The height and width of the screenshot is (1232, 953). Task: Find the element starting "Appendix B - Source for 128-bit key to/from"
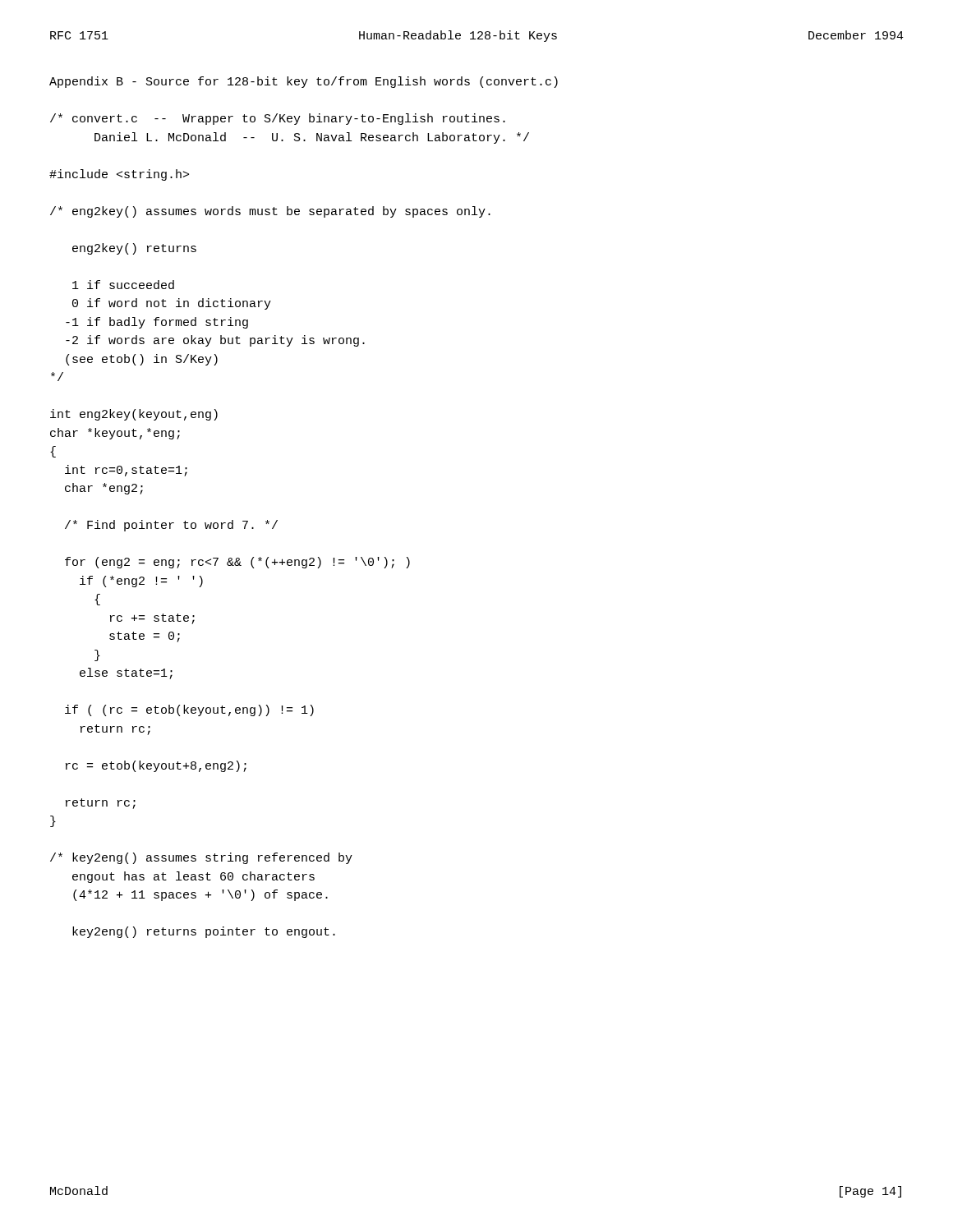point(304,82)
